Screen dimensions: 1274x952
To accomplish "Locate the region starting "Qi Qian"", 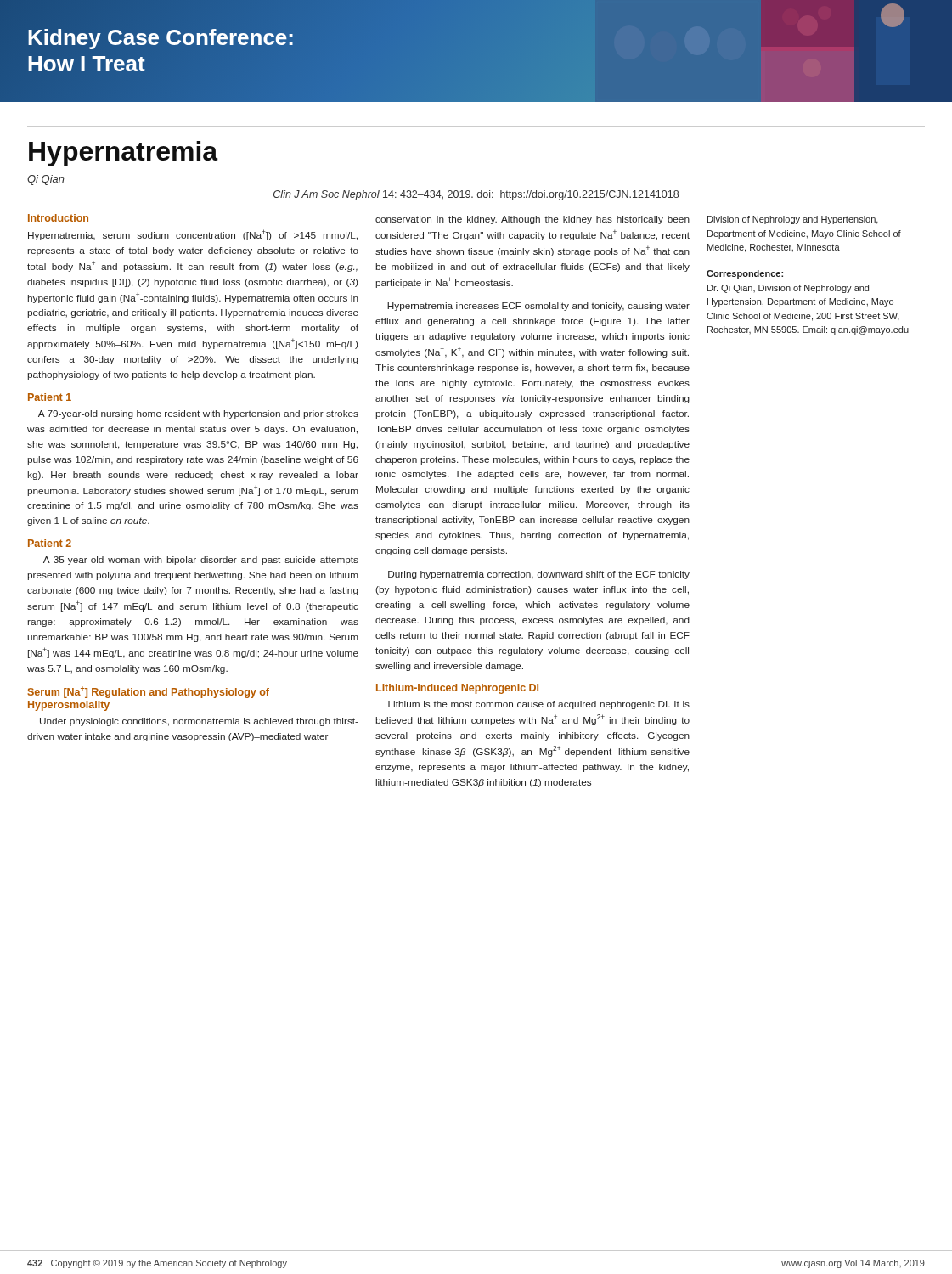I will point(46,179).
